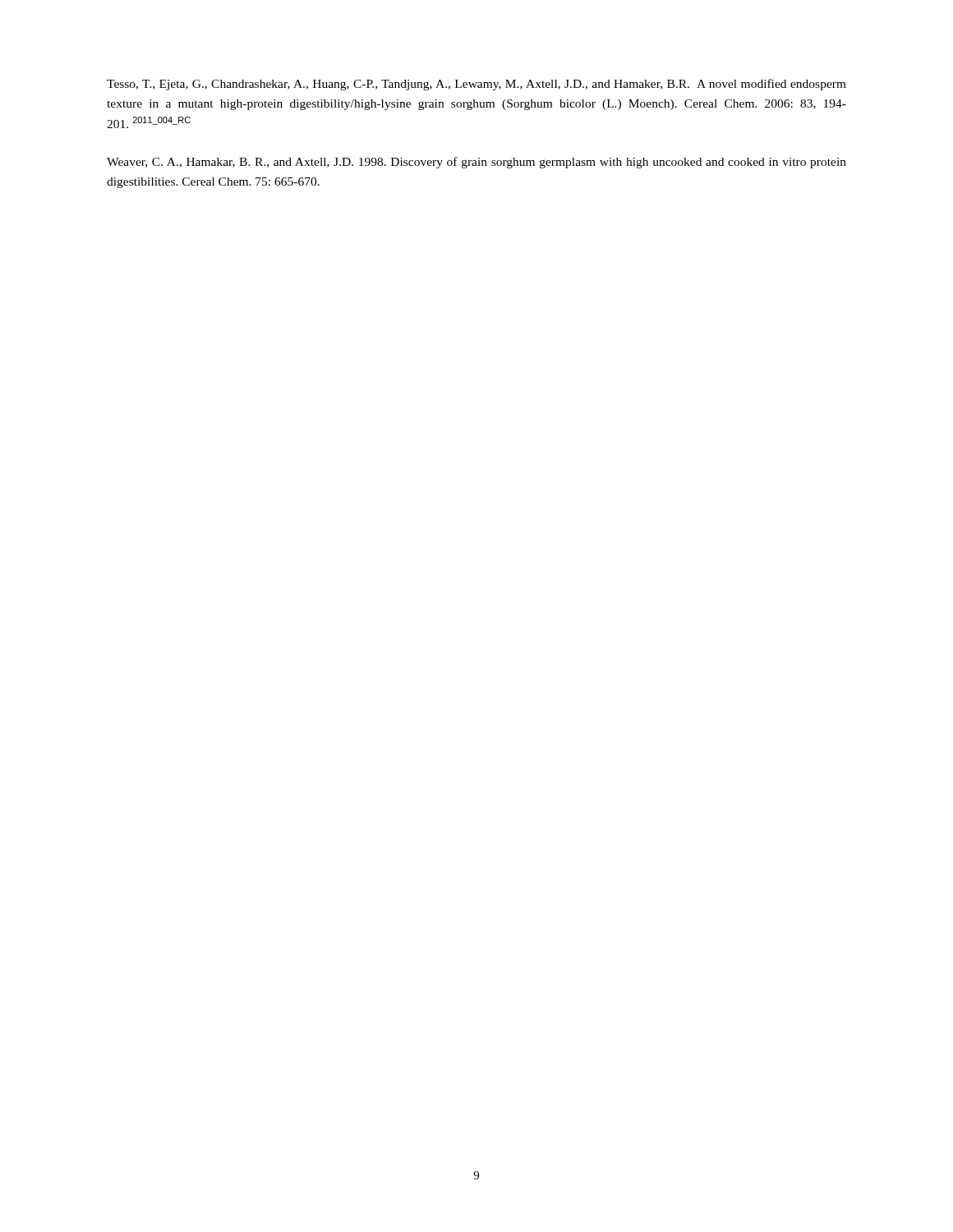This screenshot has width=953, height=1232.
Task: Find the block on this page that starts "Weaver, C. A., Hamakar, B. R.,"
Action: click(x=476, y=171)
